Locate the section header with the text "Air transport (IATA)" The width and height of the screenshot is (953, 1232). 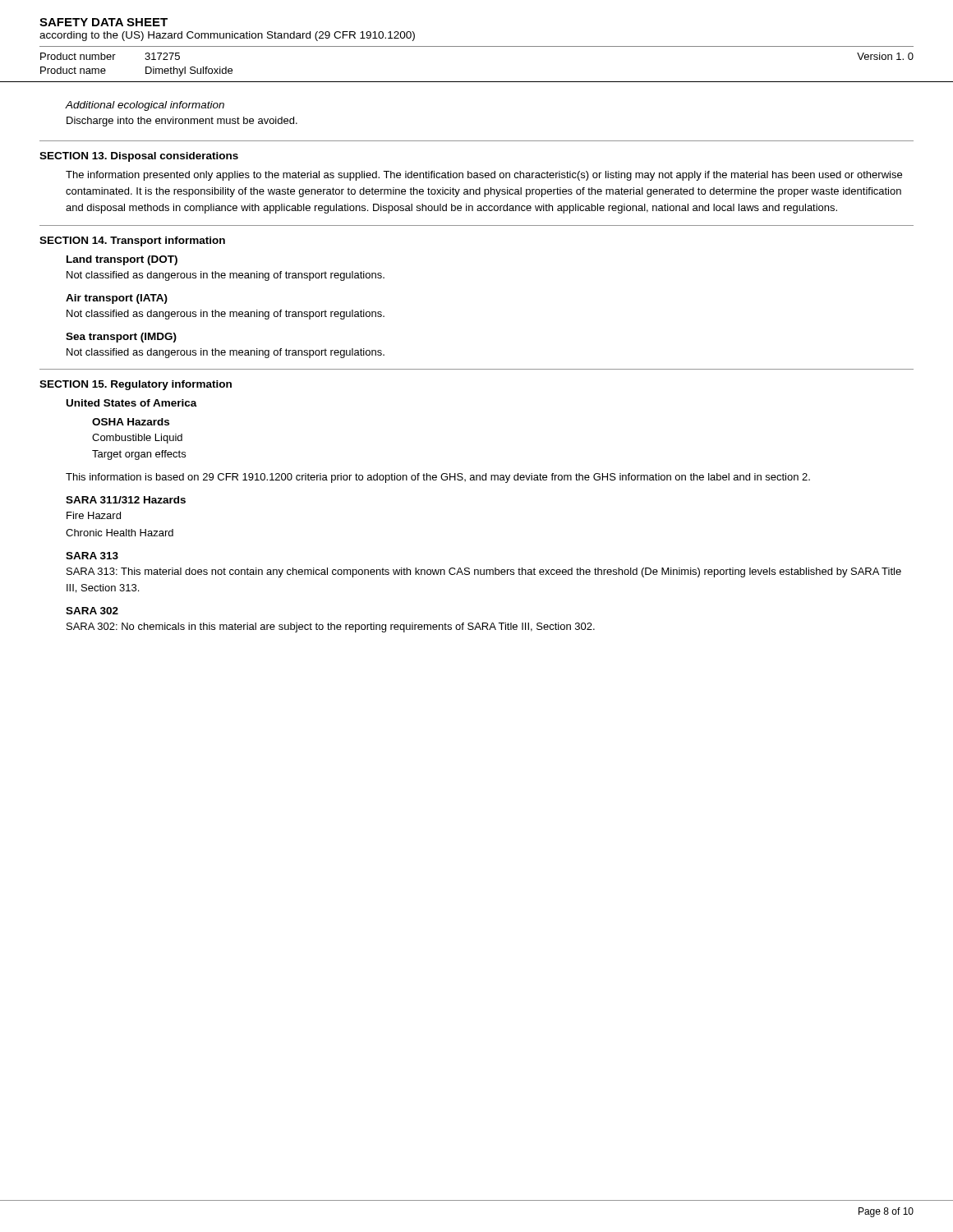point(117,298)
